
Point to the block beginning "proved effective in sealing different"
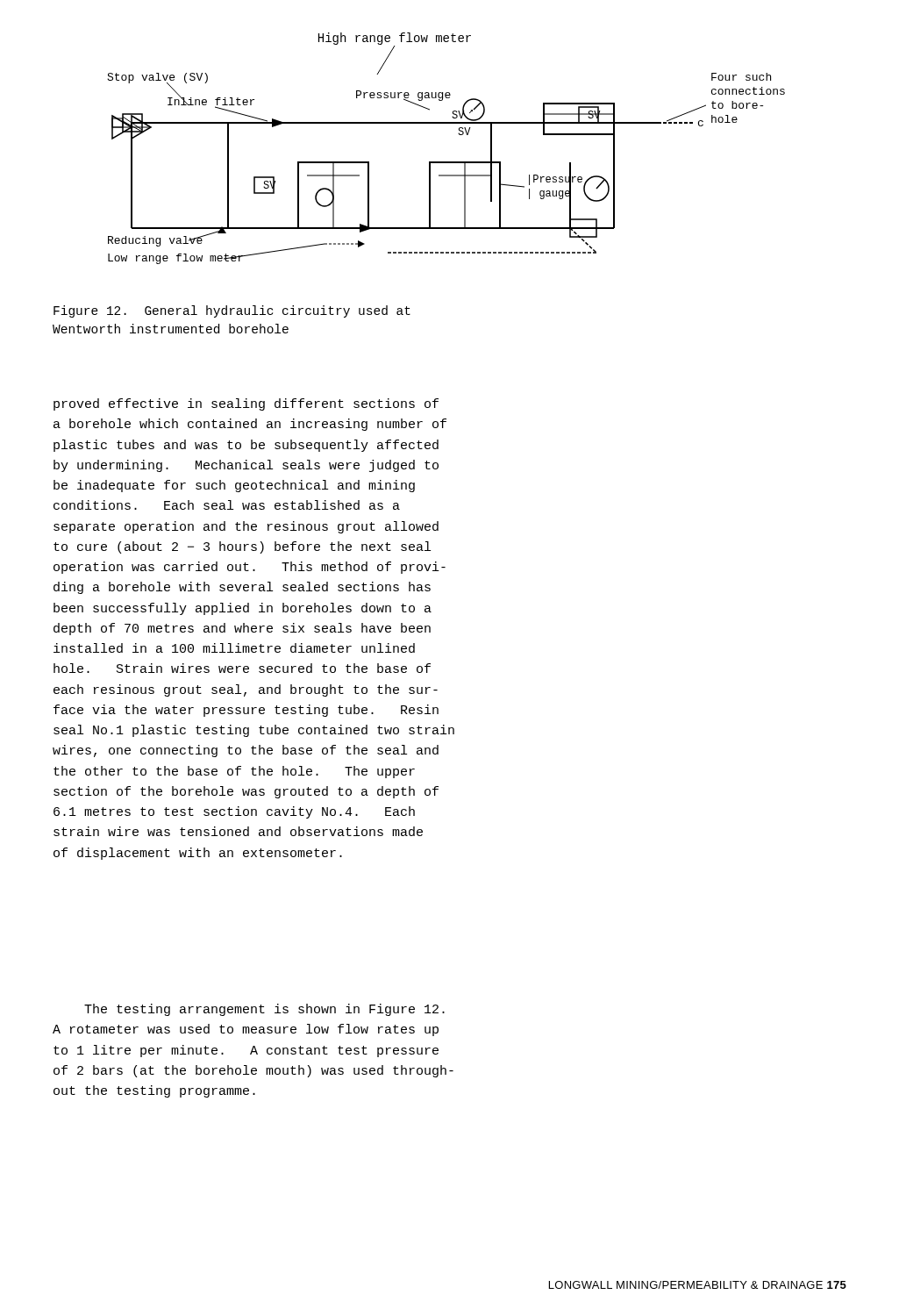pos(254,629)
